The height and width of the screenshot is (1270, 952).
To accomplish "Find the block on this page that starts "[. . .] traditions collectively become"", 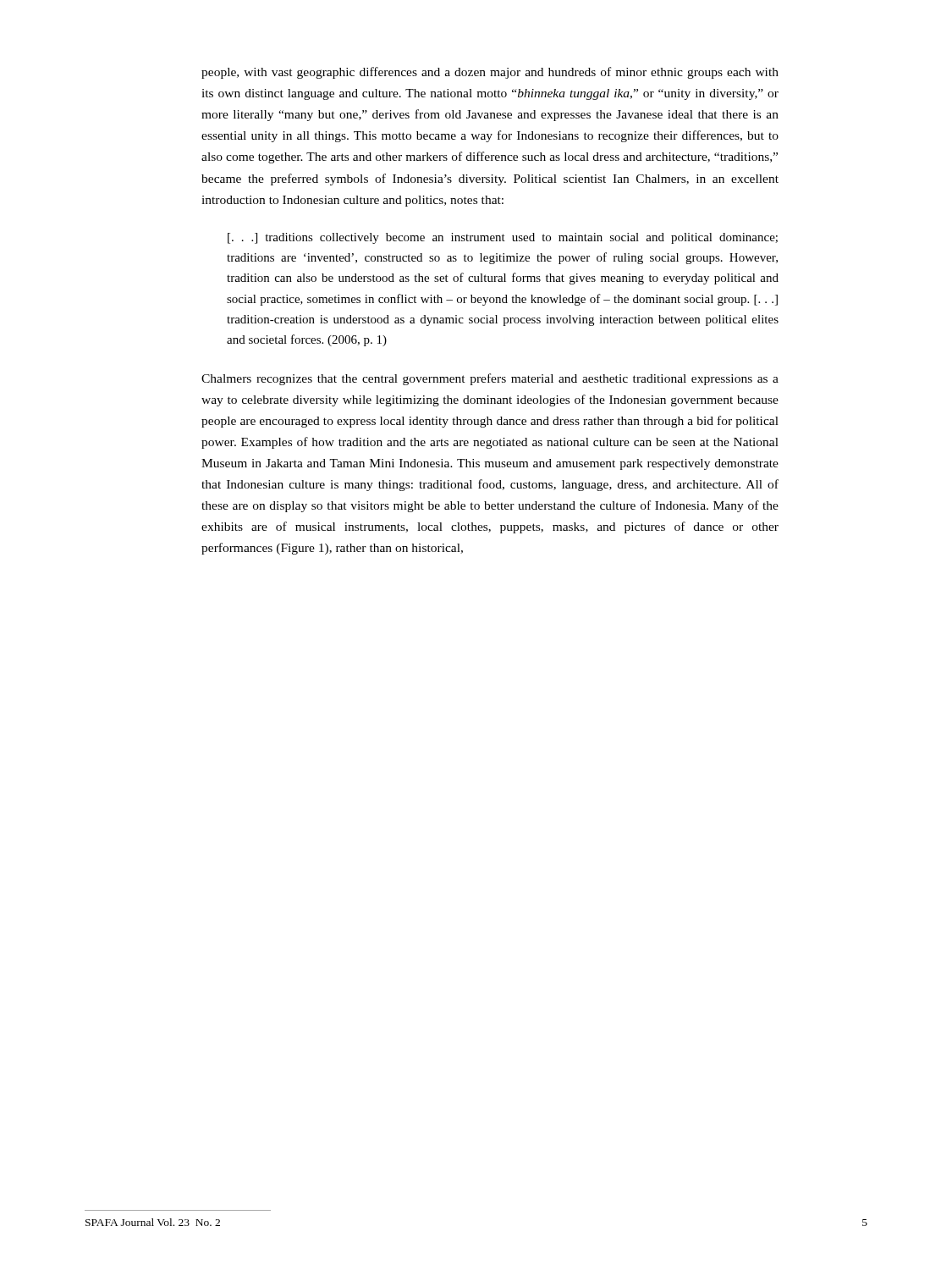I will (x=503, y=288).
